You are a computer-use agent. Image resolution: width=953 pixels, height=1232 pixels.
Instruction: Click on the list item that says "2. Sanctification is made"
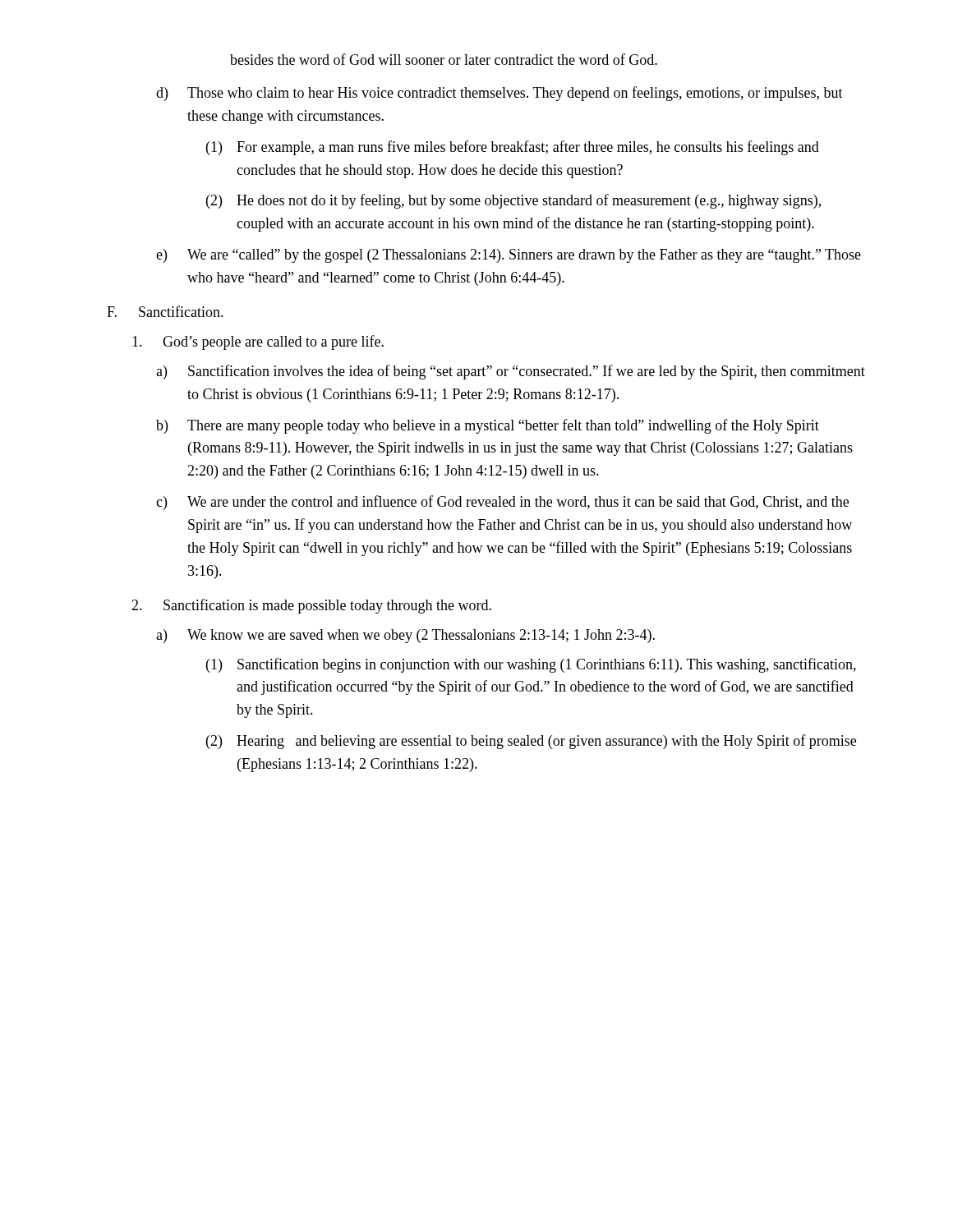(501, 606)
